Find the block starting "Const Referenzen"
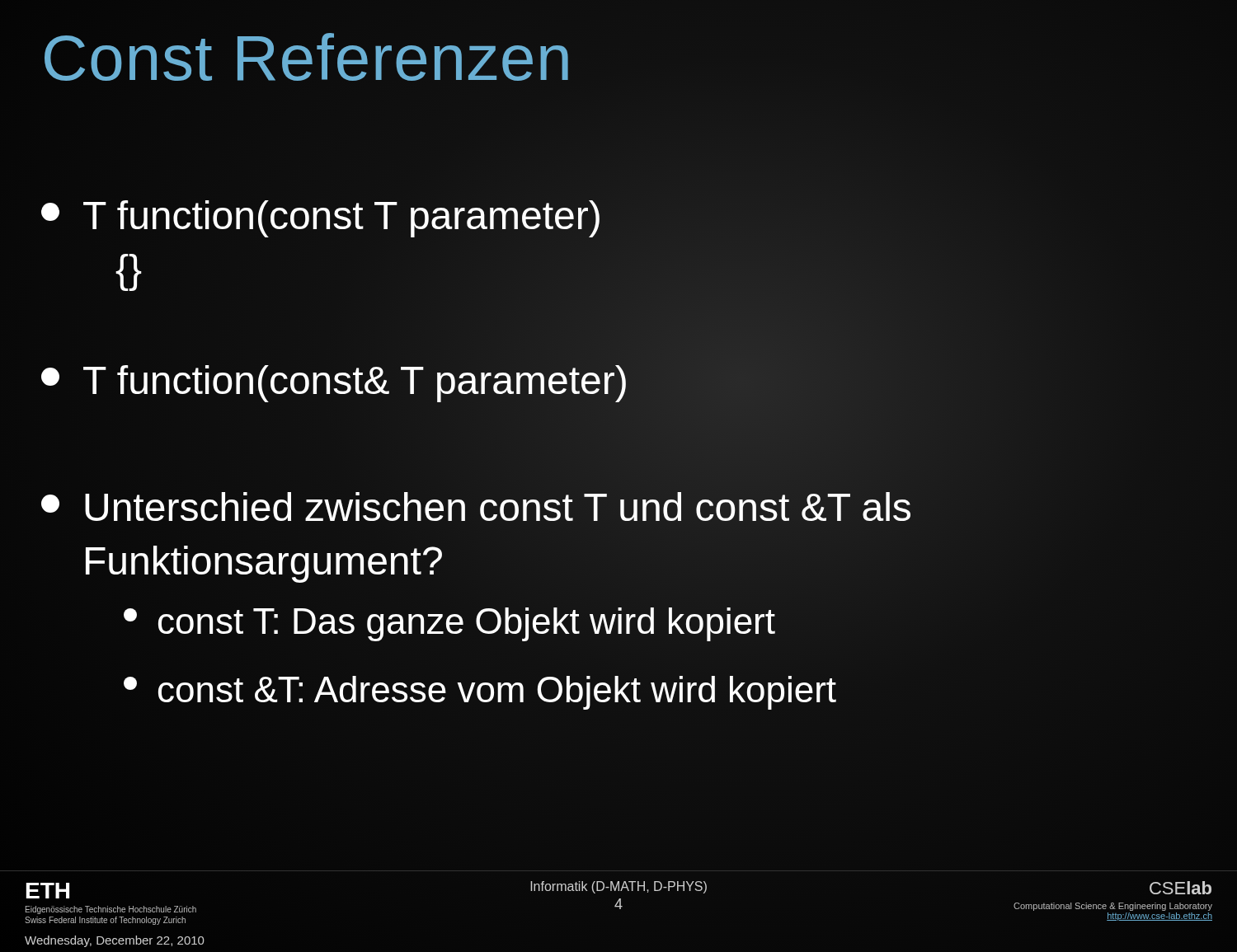This screenshot has height=952, width=1237. point(307,58)
